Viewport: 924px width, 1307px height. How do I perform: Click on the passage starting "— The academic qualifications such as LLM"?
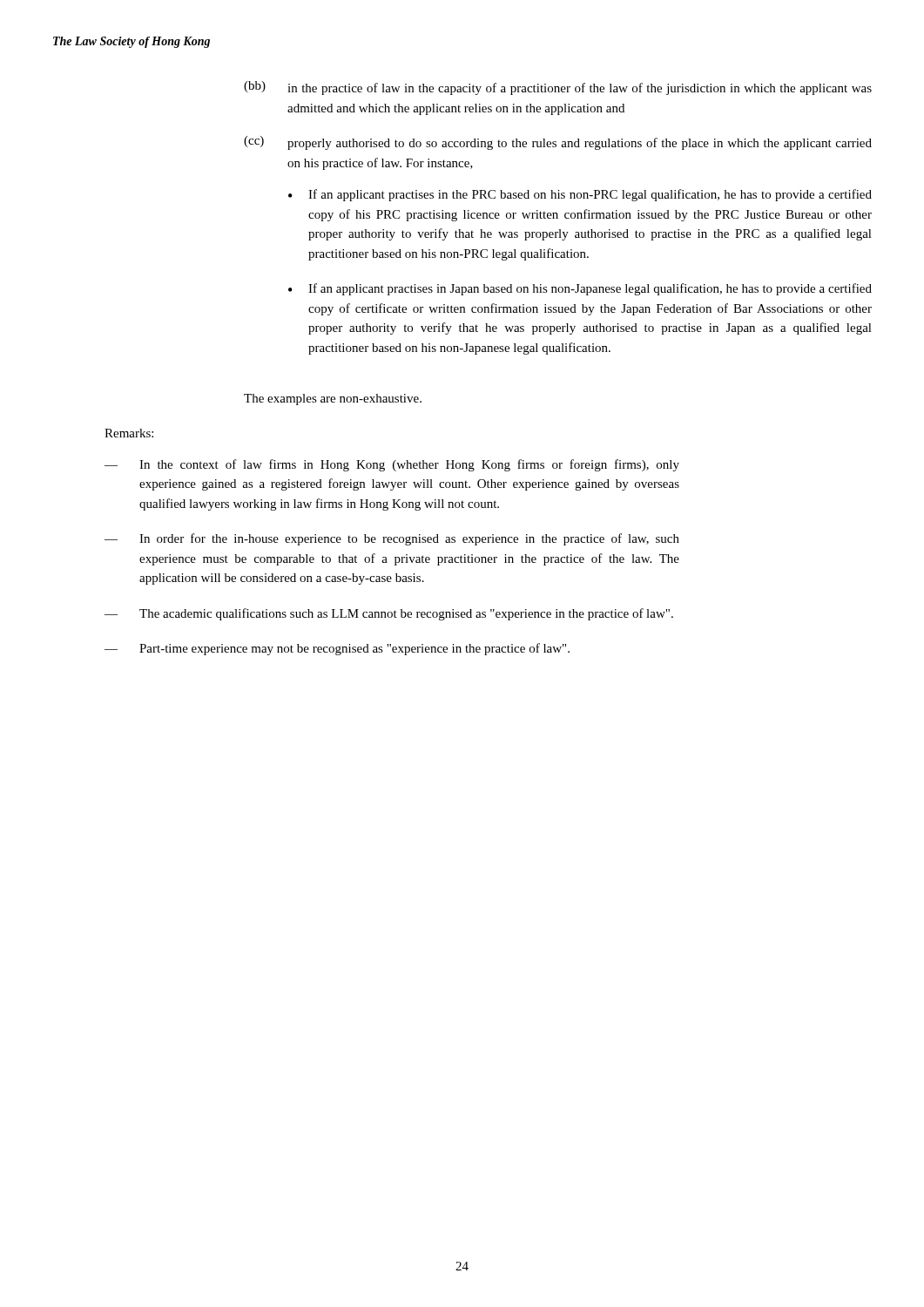(x=392, y=613)
